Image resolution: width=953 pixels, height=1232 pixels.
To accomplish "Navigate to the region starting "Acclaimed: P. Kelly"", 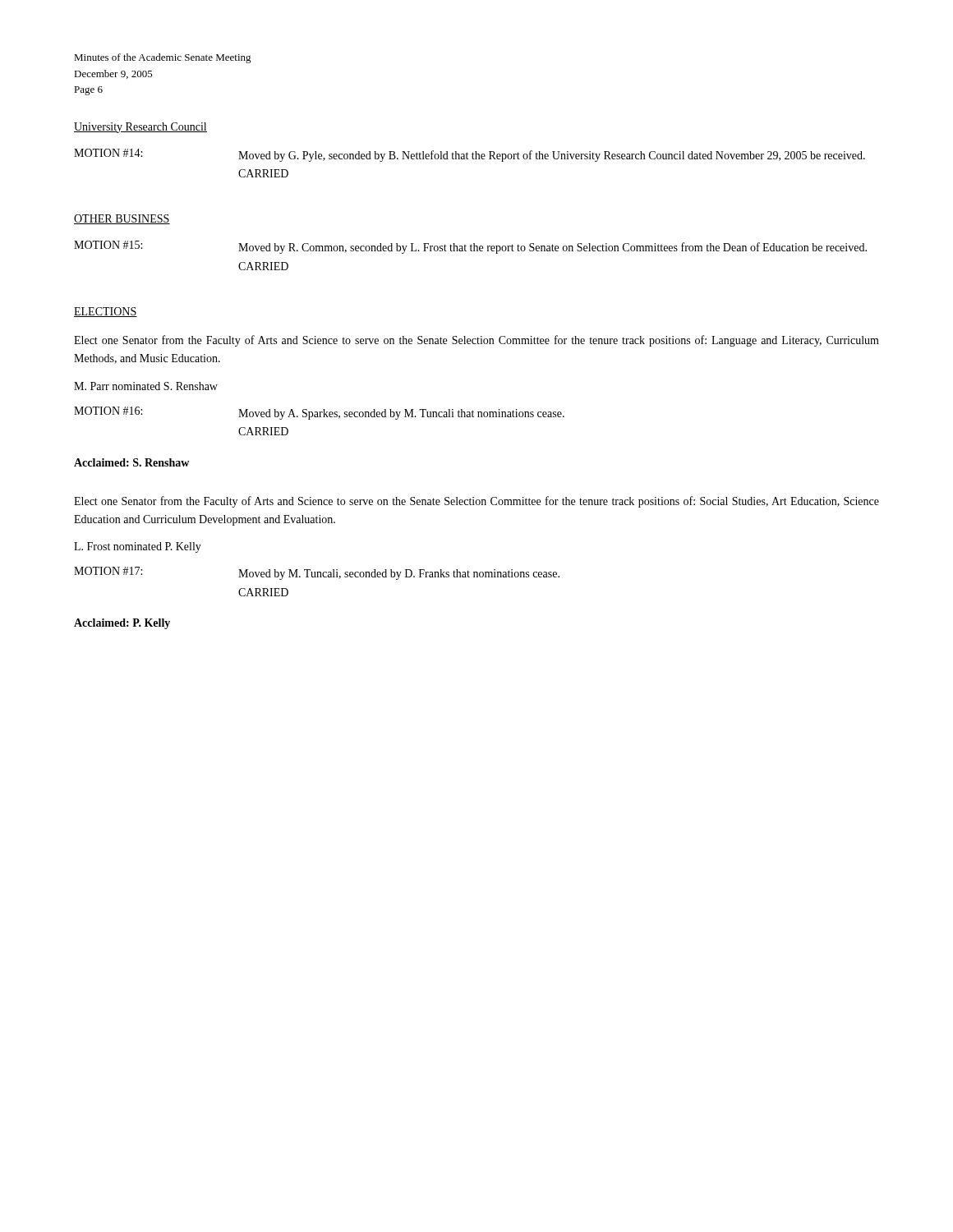I will pos(122,623).
